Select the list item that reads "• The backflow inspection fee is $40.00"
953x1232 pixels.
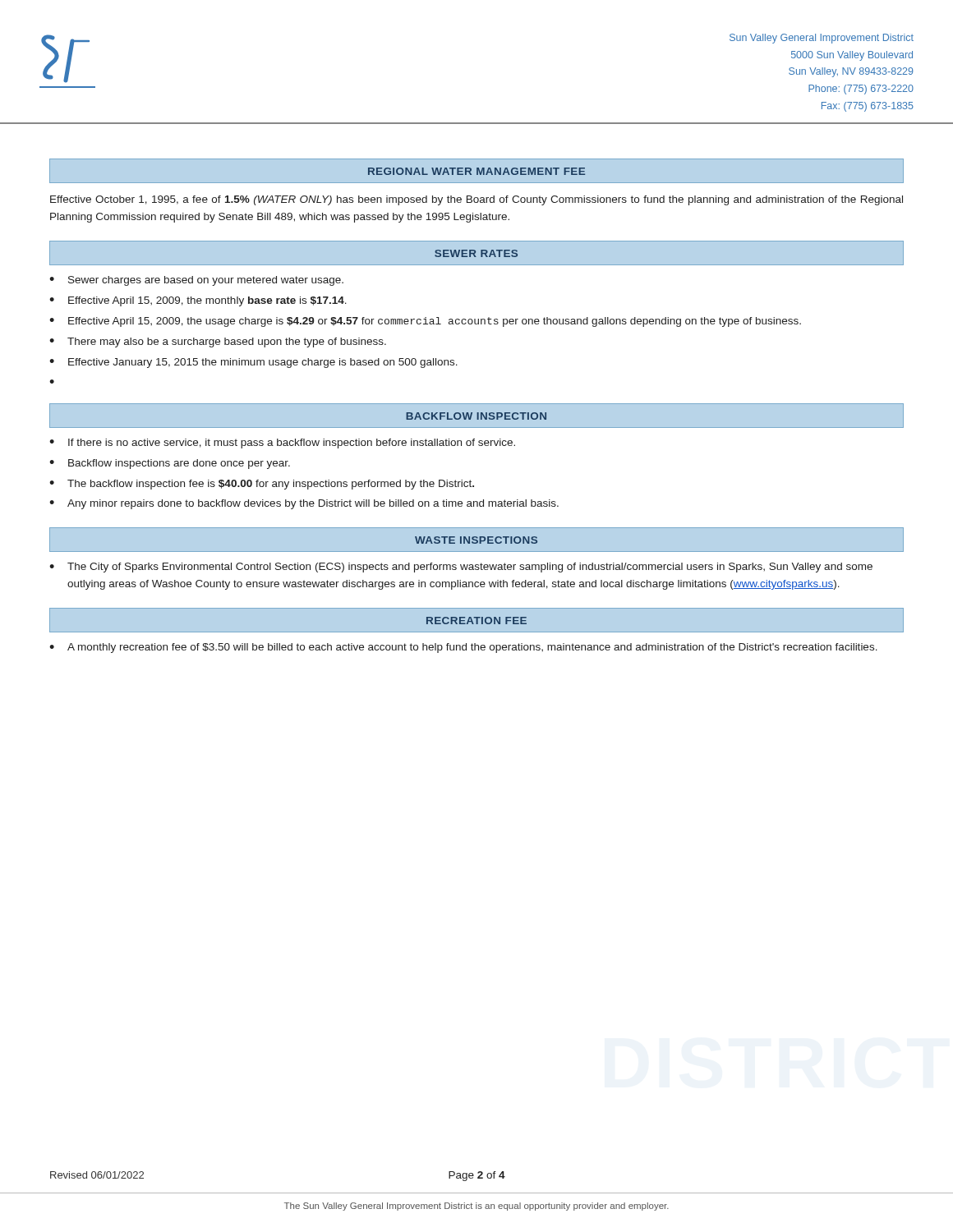tap(476, 484)
